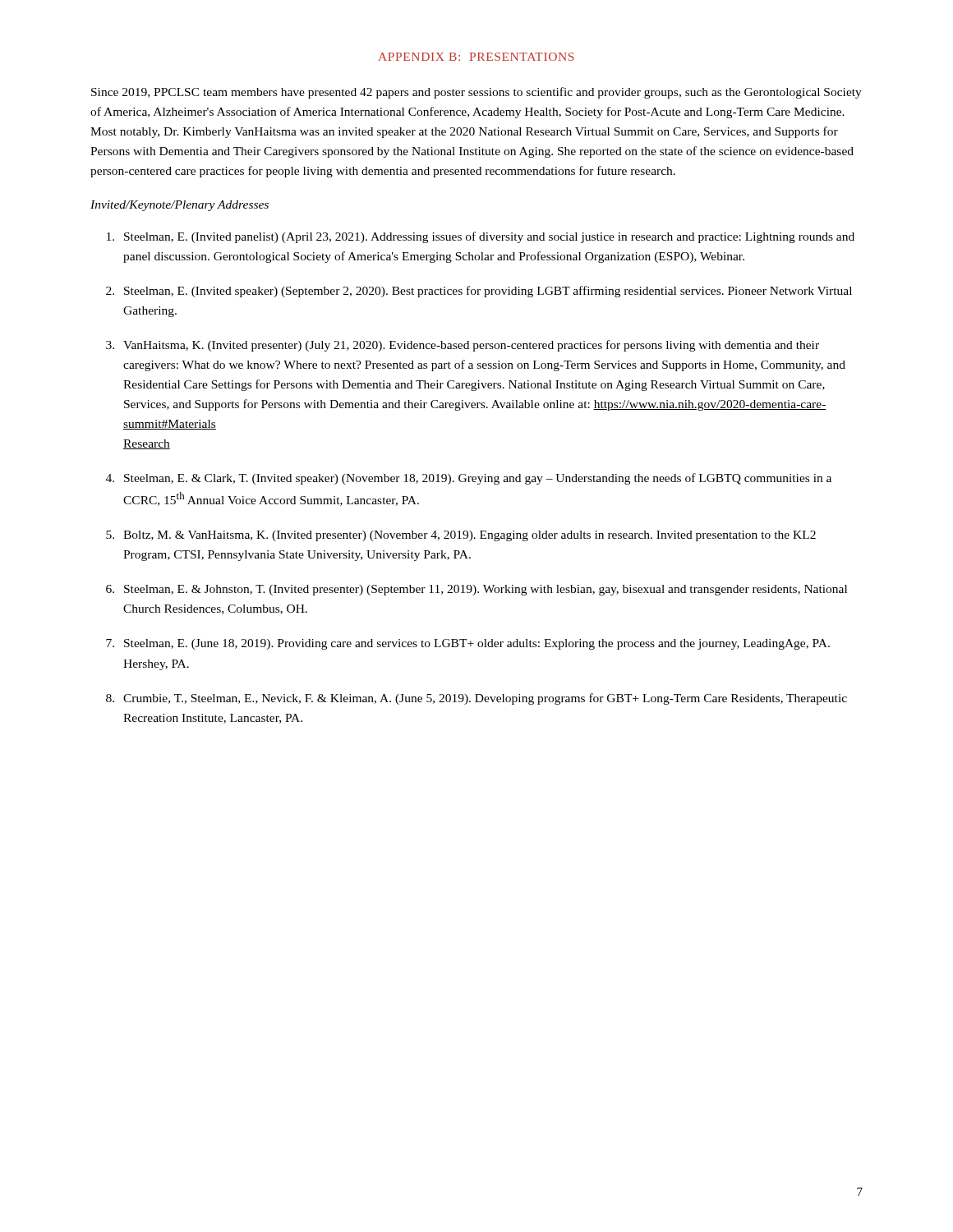Locate the text block starting "Invited/Keynote/Plenary Addresses"
This screenshot has height=1232, width=953.
tap(180, 204)
